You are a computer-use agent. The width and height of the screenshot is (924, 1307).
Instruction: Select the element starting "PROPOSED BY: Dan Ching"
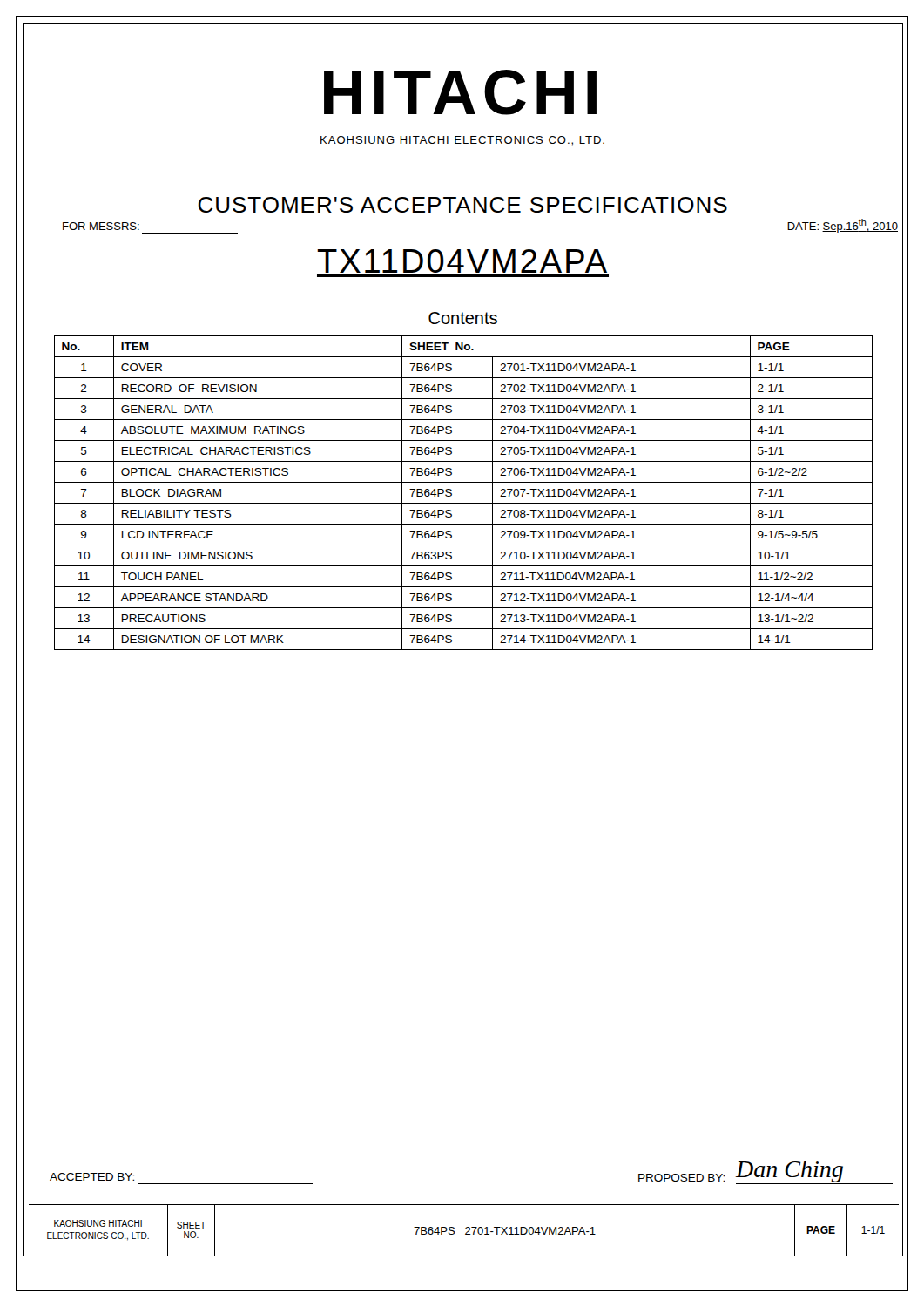pos(765,1171)
